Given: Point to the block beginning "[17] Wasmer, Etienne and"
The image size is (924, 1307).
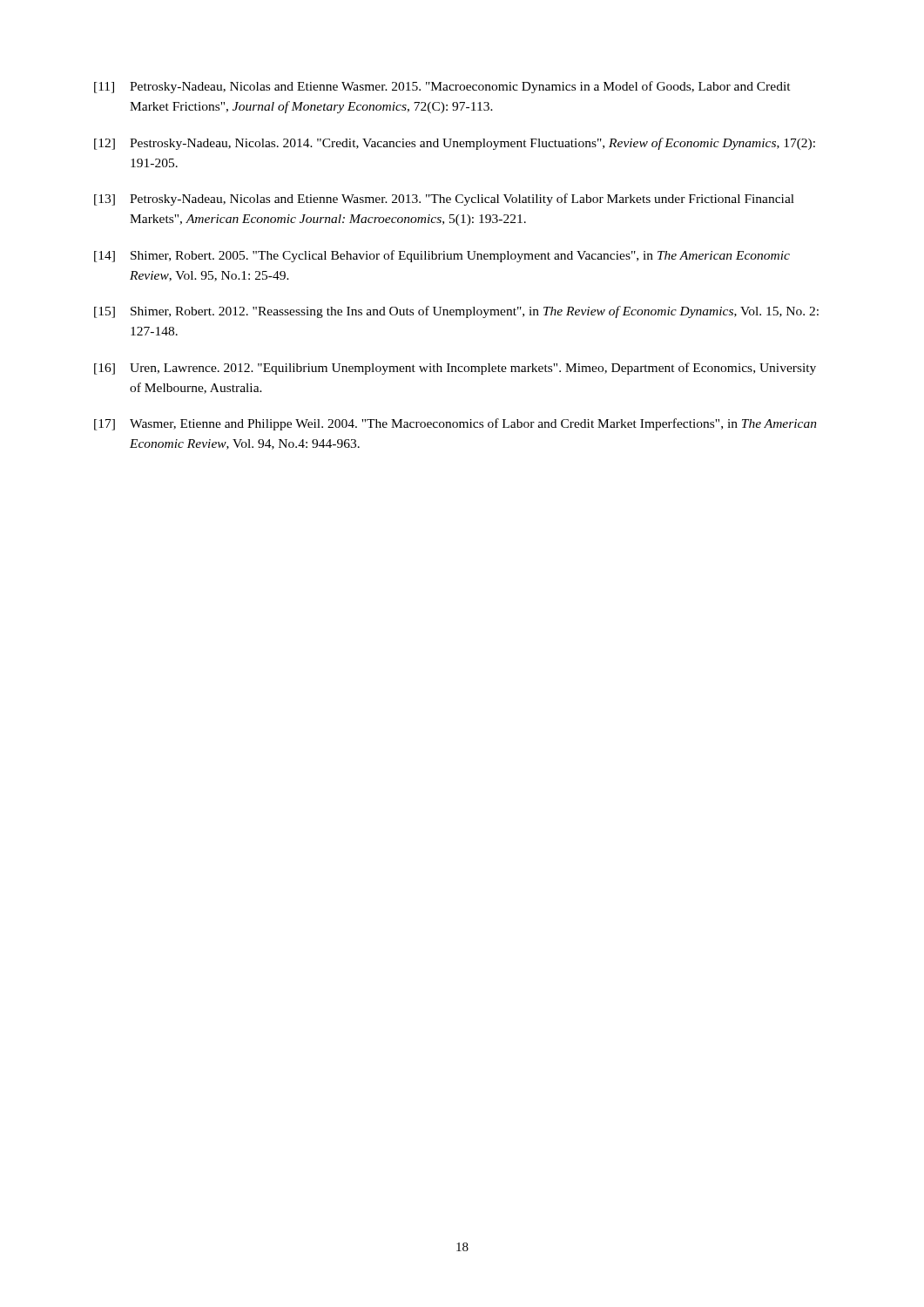Looking at the screenshot, I should 462,433.
